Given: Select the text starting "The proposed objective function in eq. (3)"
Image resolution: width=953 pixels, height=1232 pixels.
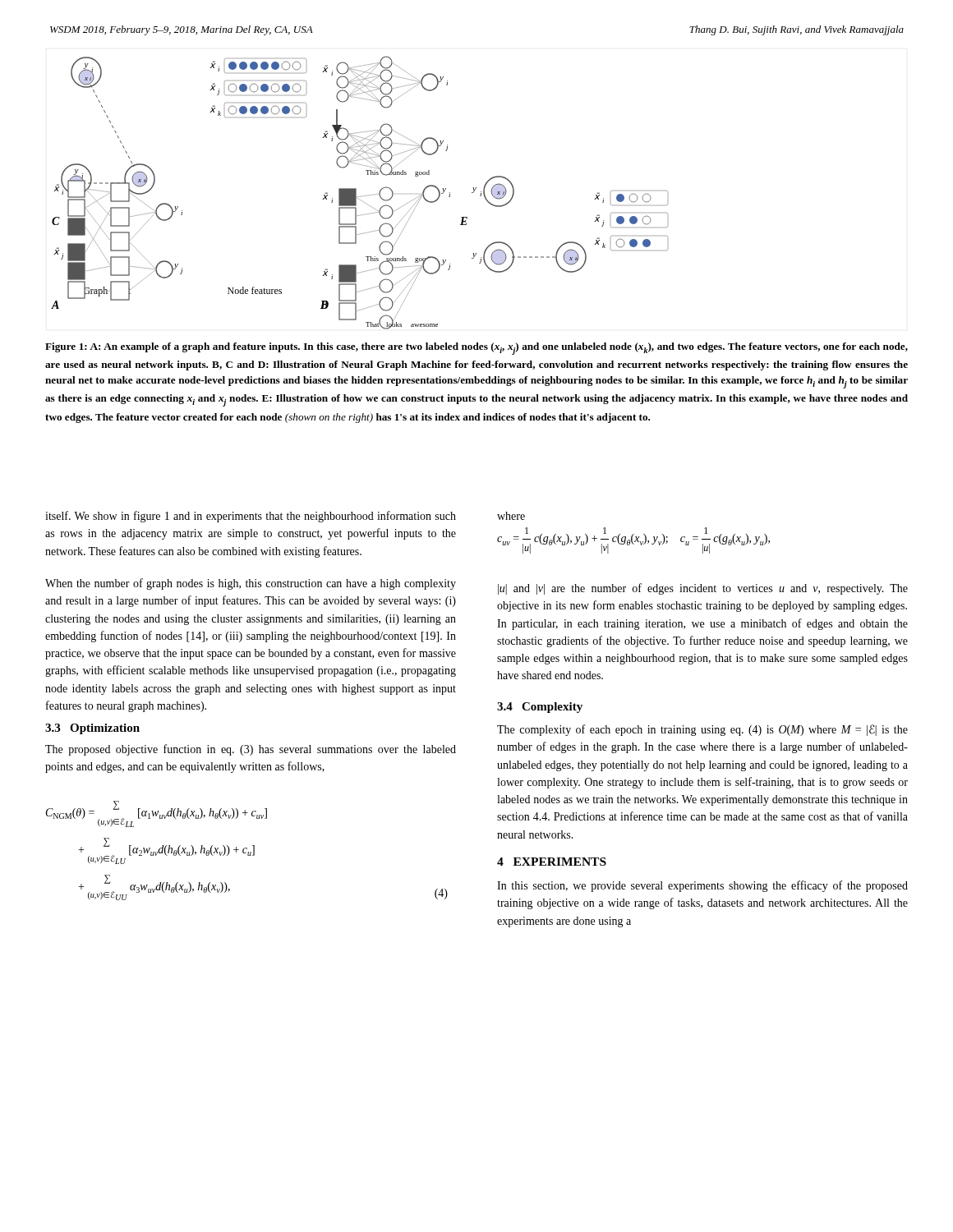Looking at the screenshot, I should click(251, 758).
